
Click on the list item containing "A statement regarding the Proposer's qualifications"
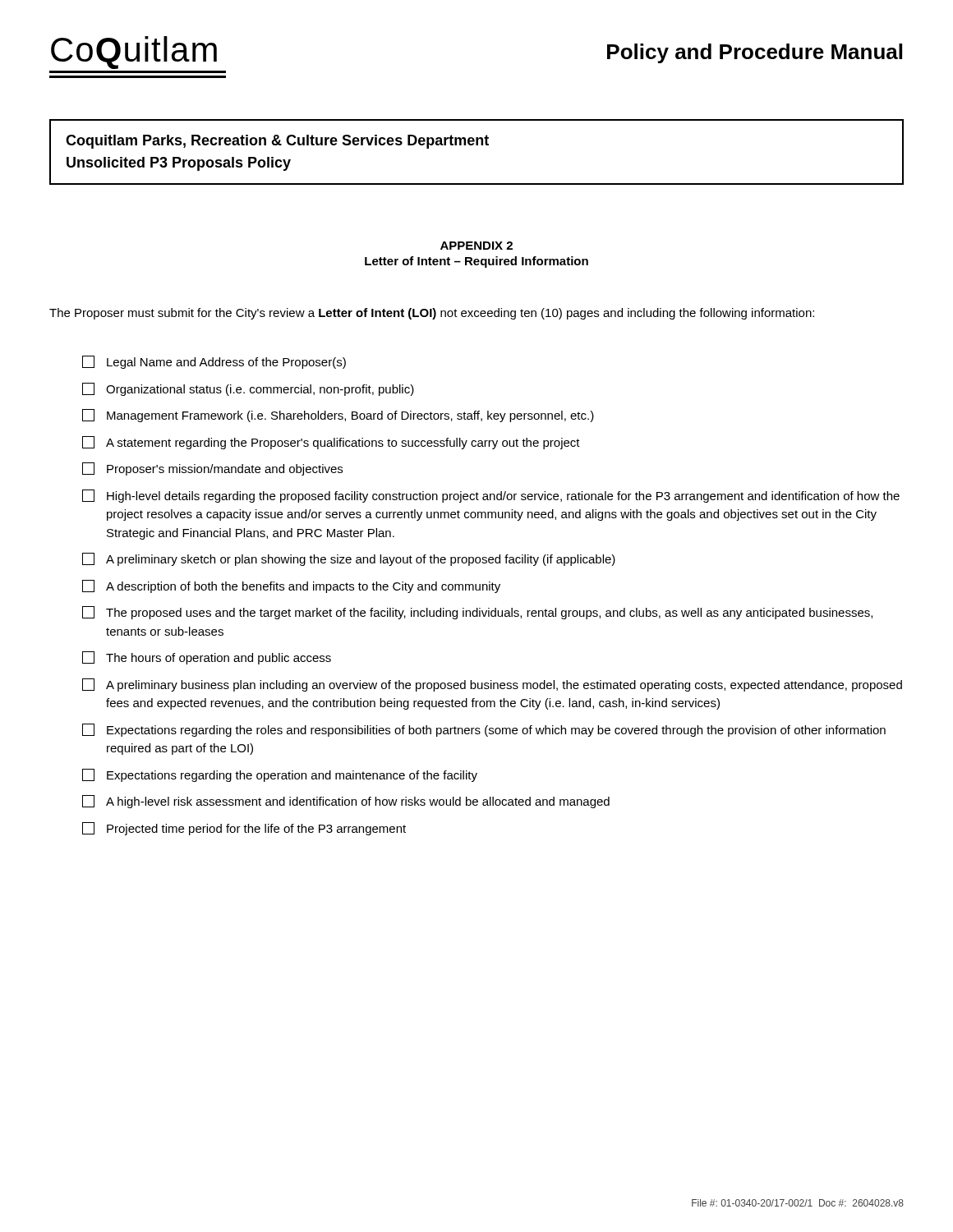493,443
